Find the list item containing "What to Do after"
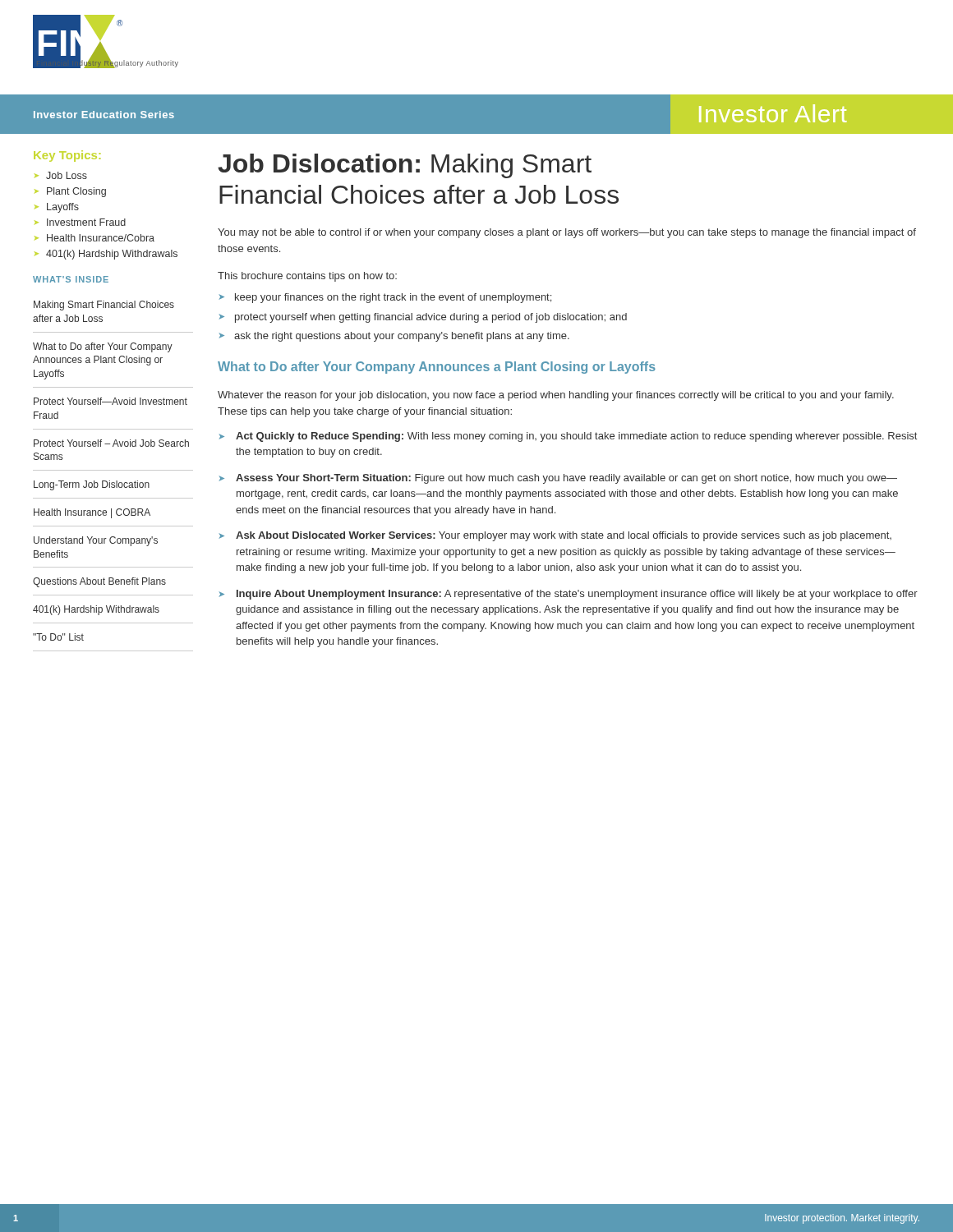 [x=102, y=360]
